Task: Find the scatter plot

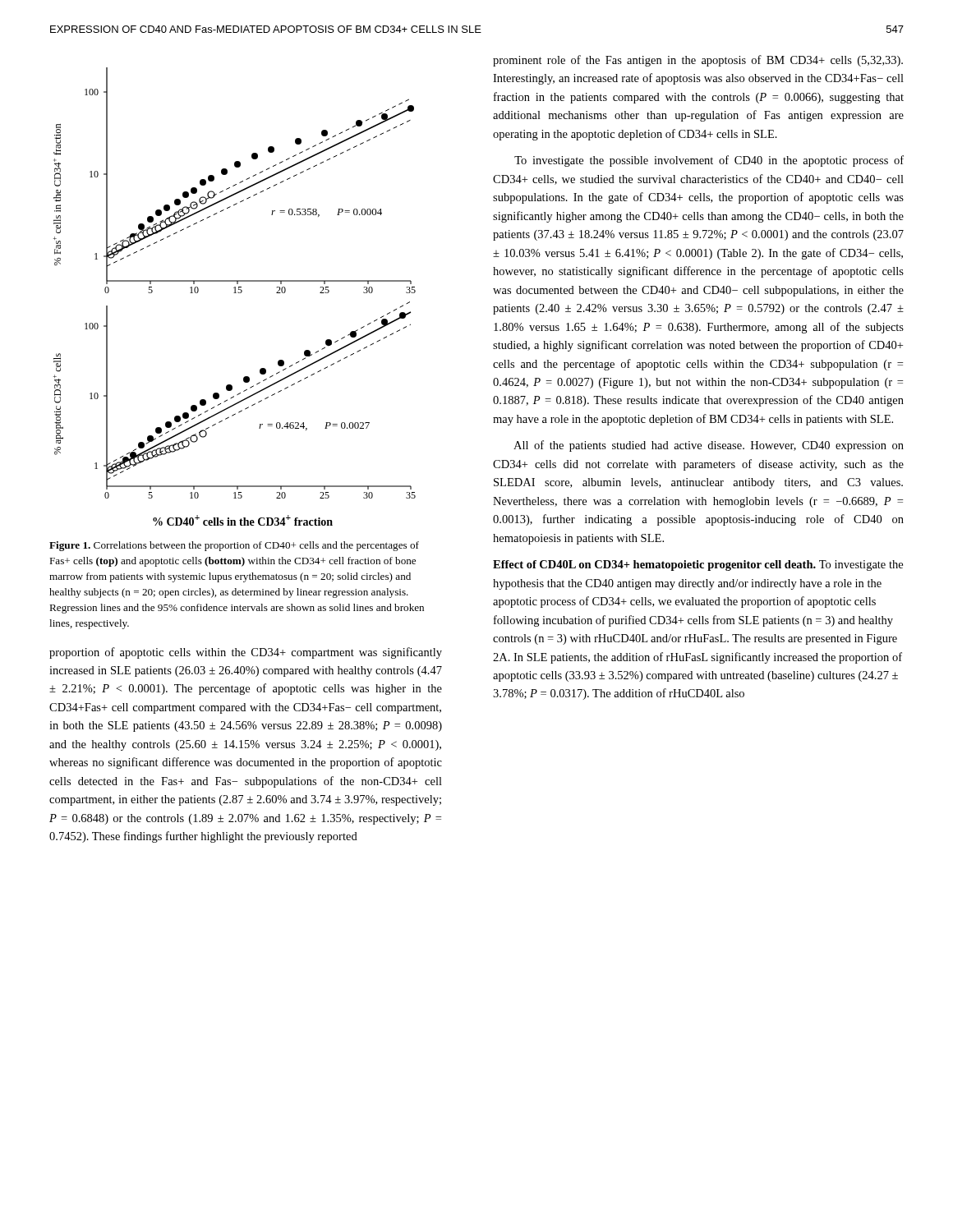Action: click(x=242, y=290)
